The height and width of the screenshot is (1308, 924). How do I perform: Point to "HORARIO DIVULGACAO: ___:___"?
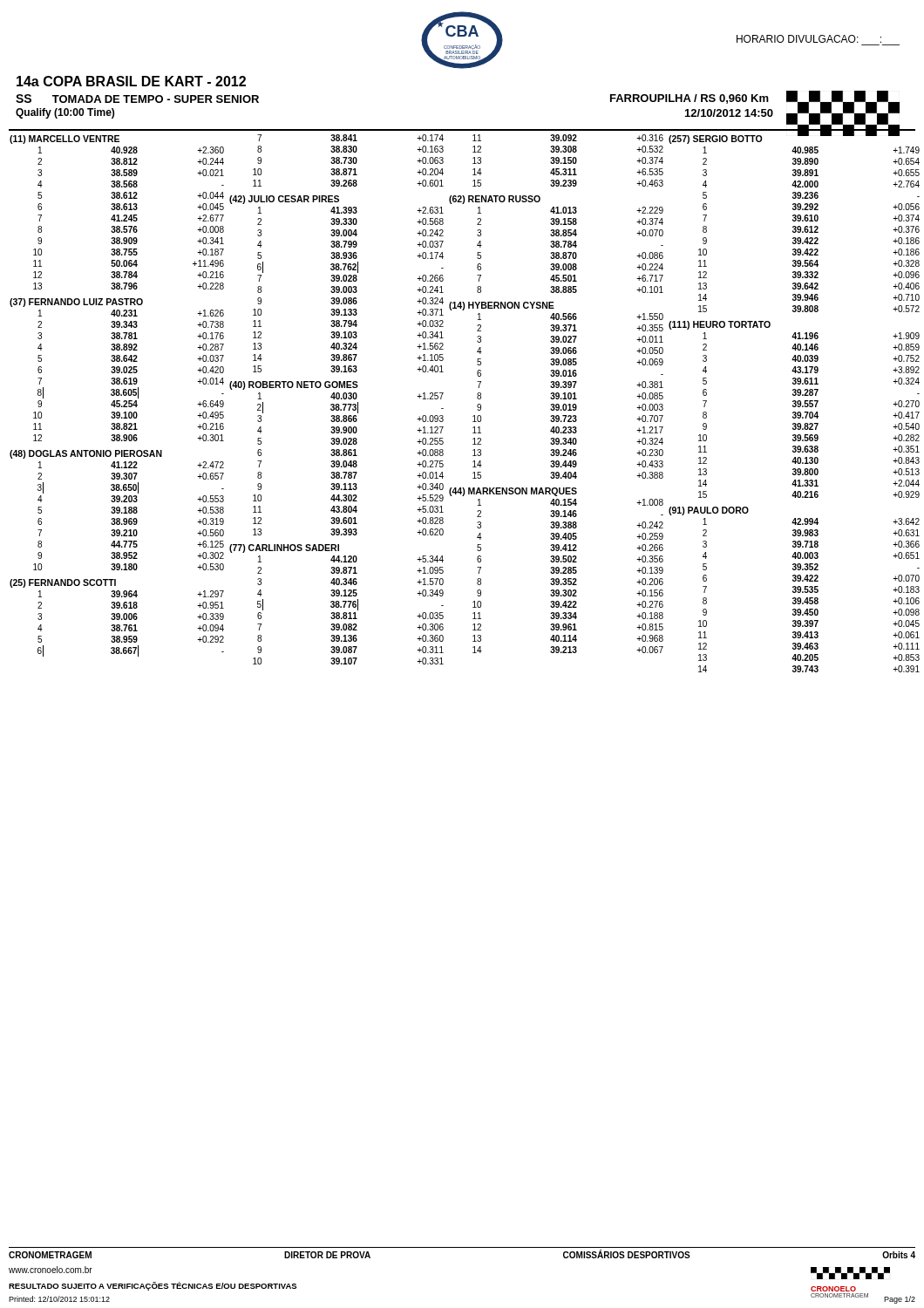pyautogui.click(x=818, y=39)
